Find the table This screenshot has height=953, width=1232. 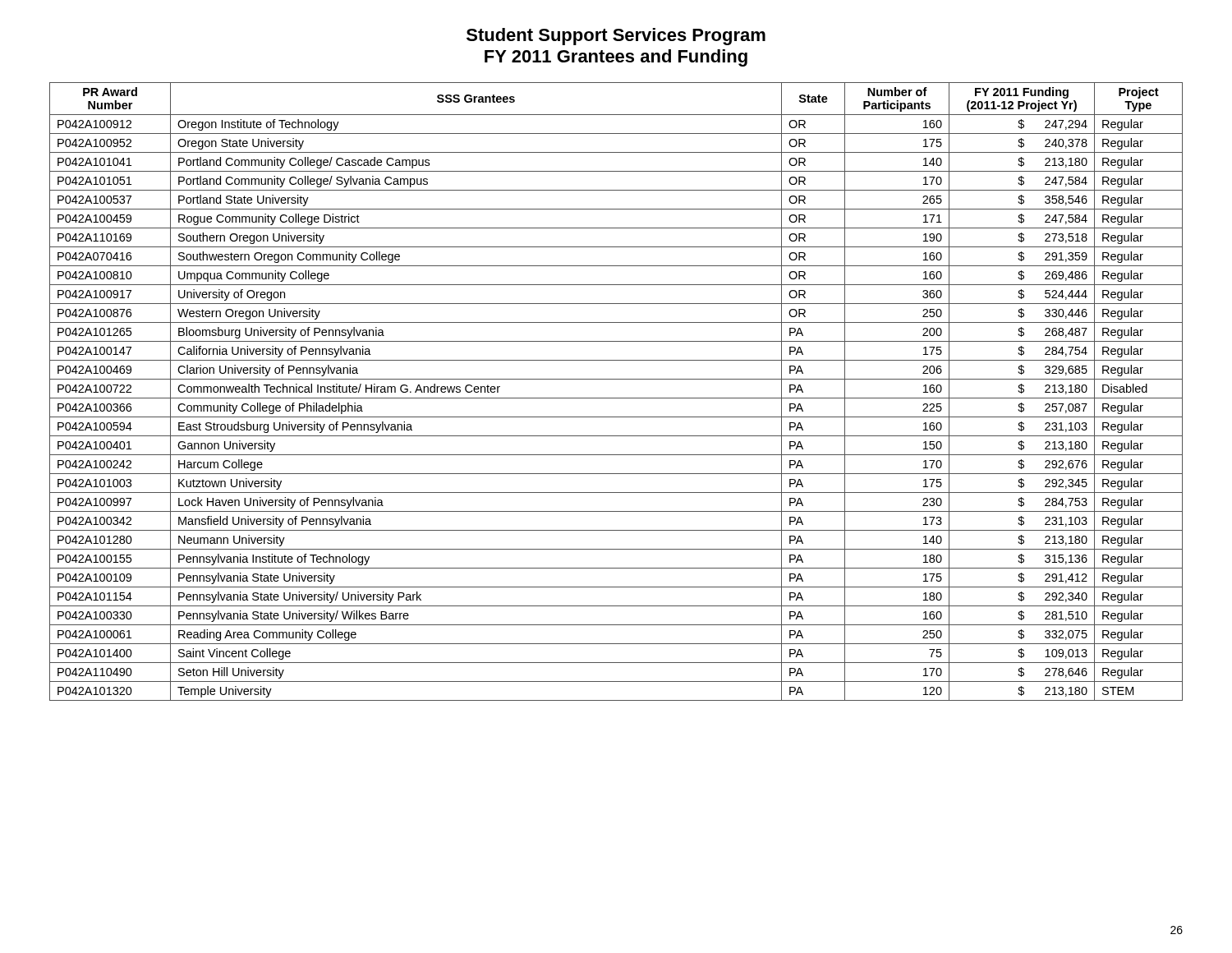[616, 391]
